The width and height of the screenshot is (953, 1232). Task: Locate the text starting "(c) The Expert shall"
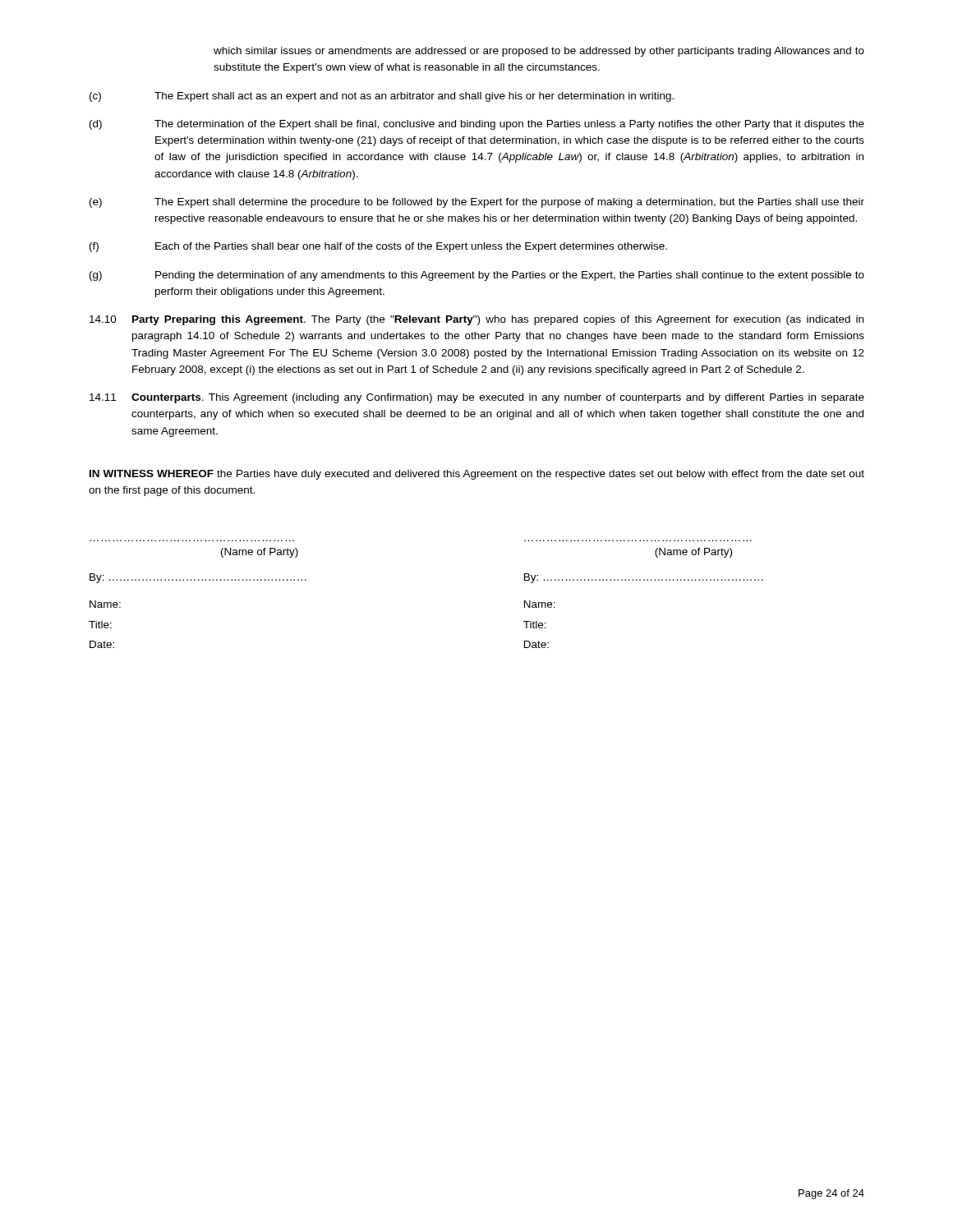[476, 96]
